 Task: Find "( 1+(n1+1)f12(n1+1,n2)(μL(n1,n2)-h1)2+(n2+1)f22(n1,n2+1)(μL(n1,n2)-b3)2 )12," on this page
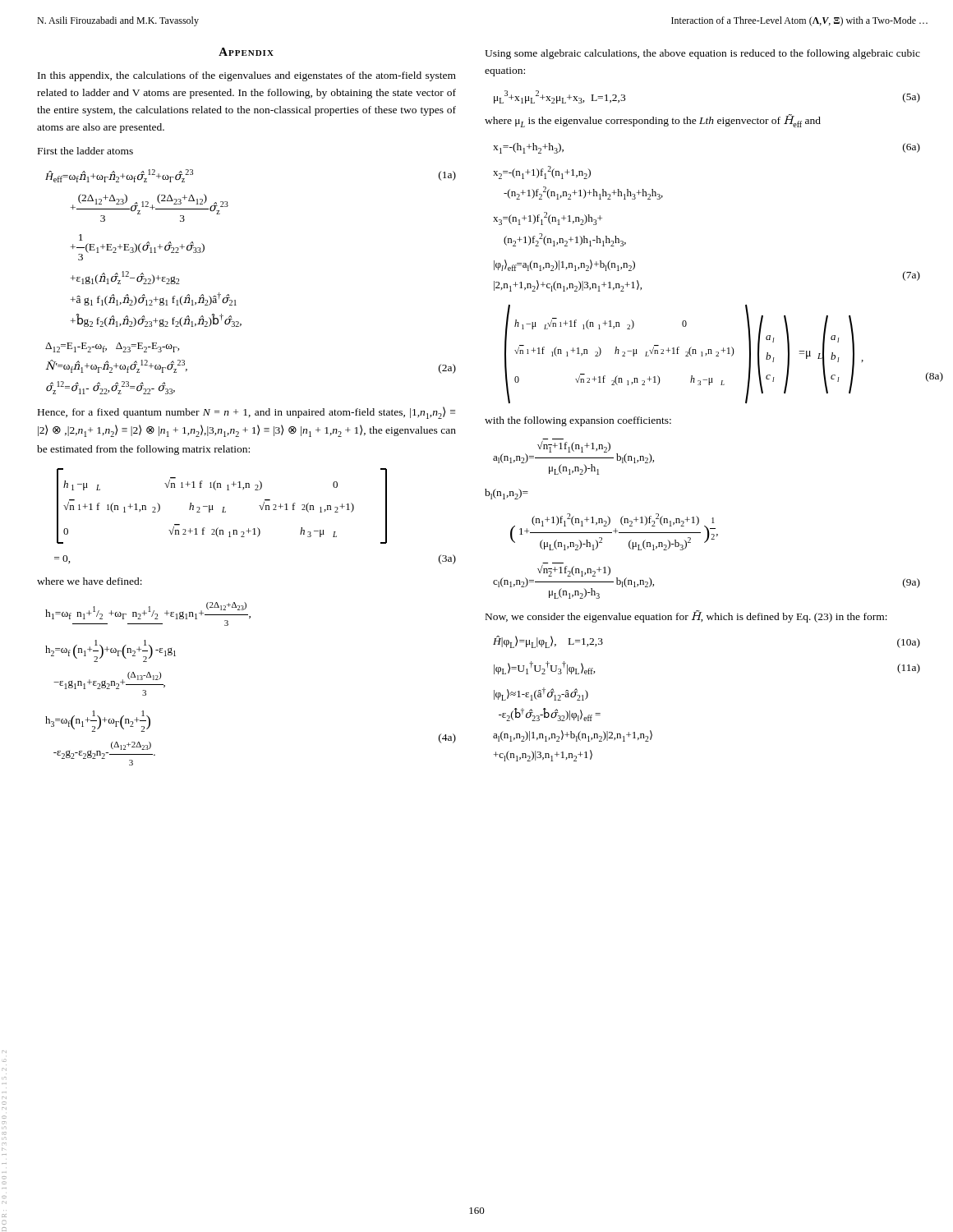[614, 532]
